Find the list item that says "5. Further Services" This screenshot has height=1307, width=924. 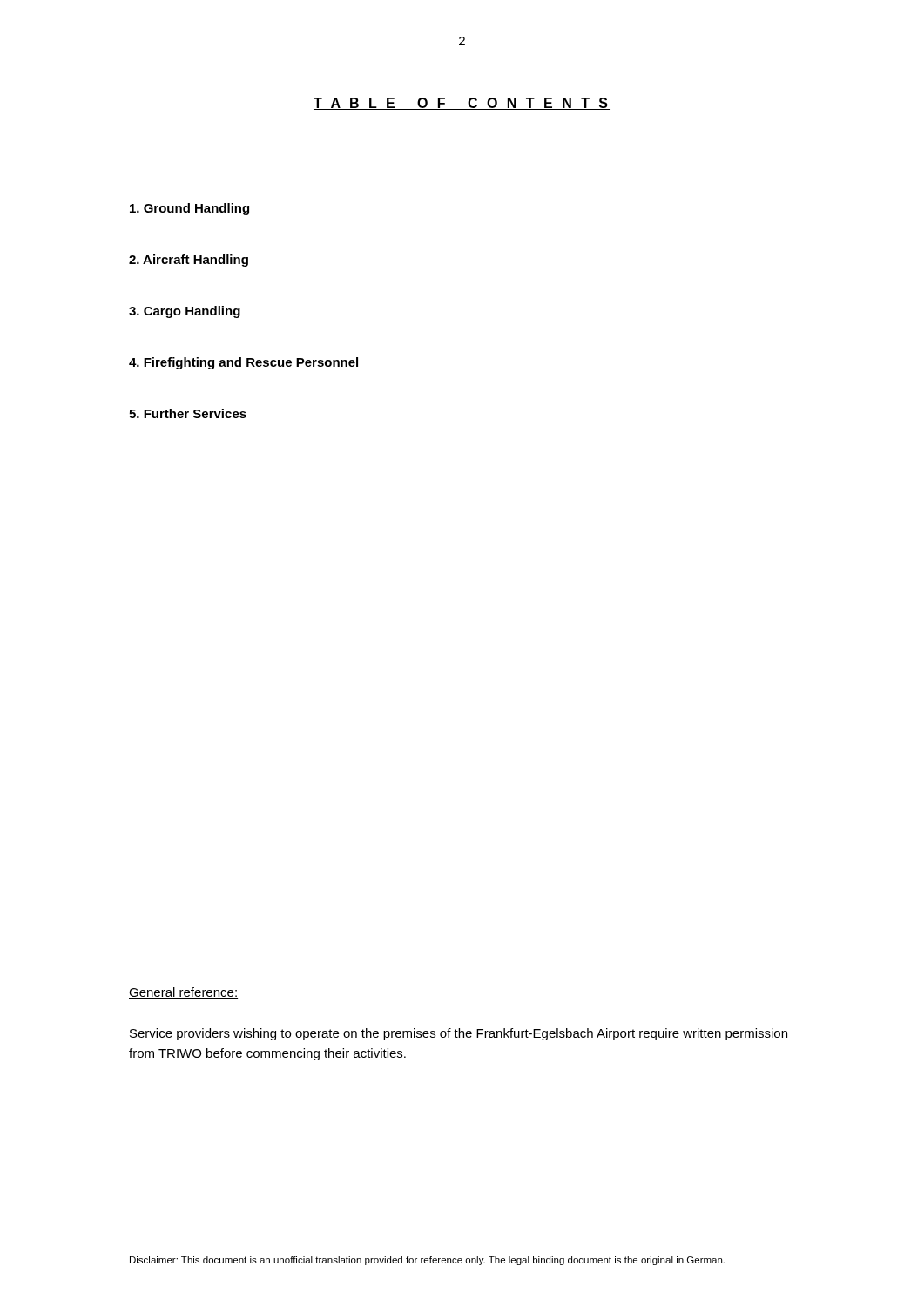click(x=188, y=413)
